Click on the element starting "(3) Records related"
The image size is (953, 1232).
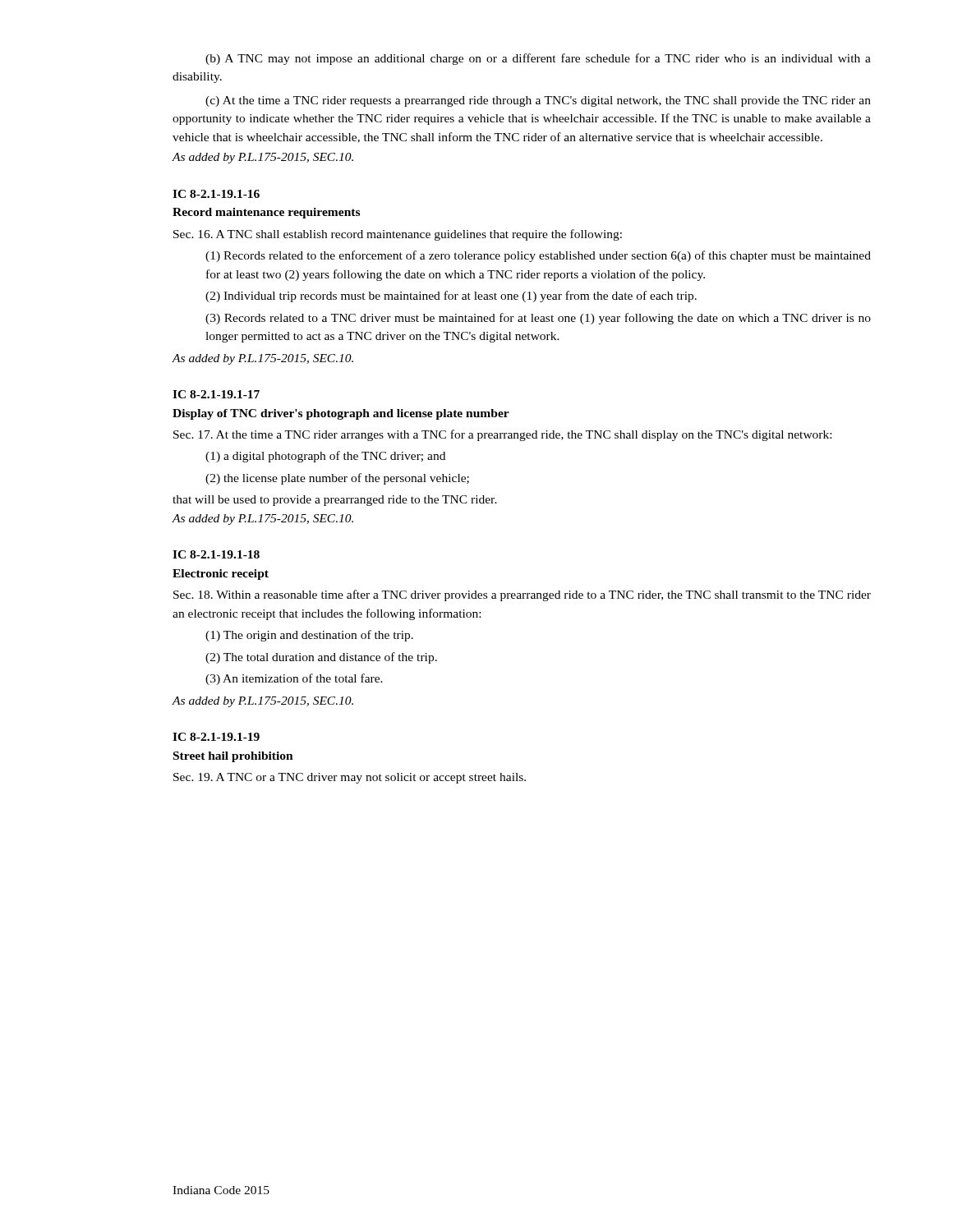538,327
